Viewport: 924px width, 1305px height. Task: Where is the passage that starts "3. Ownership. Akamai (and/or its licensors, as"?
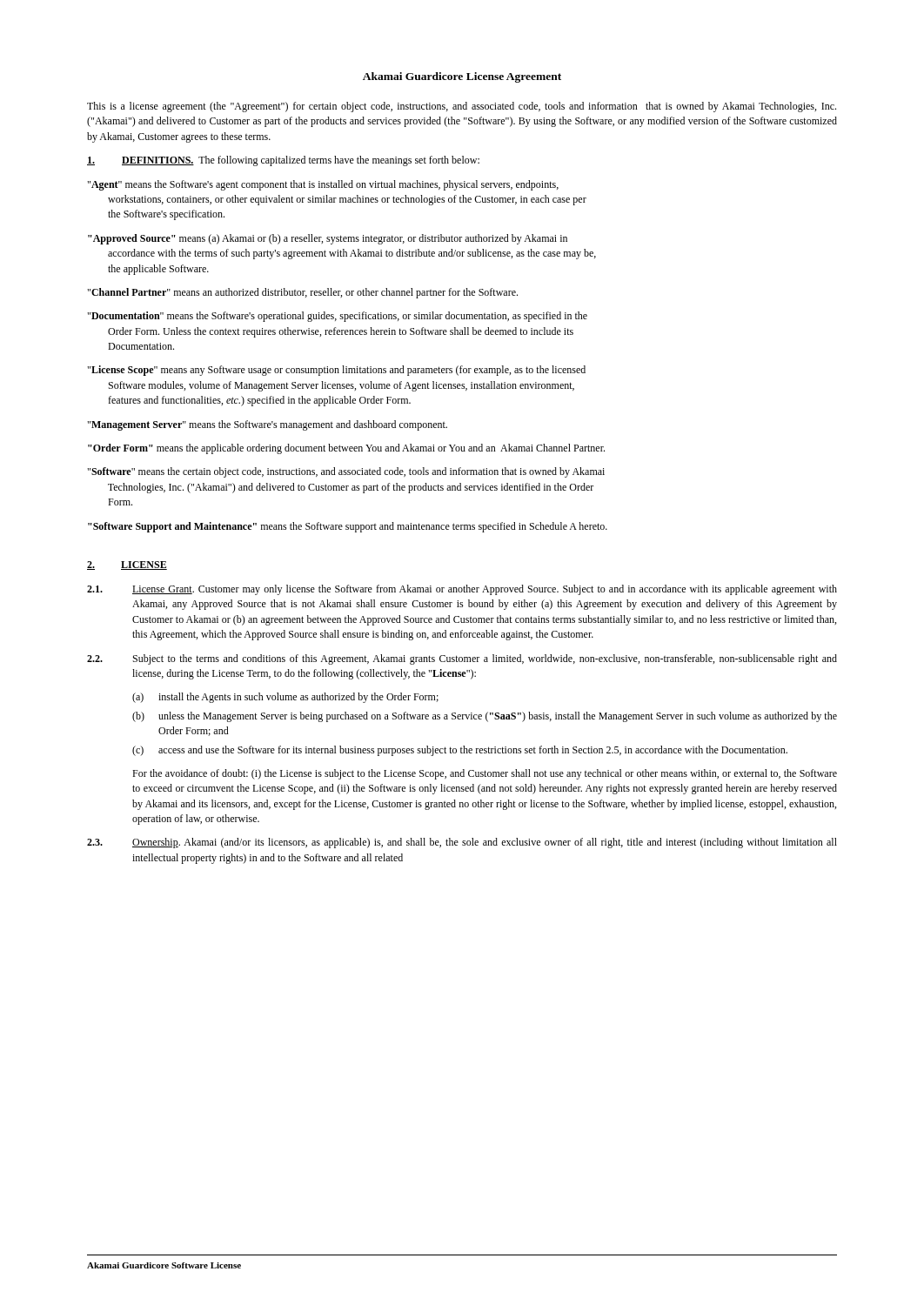462,851
